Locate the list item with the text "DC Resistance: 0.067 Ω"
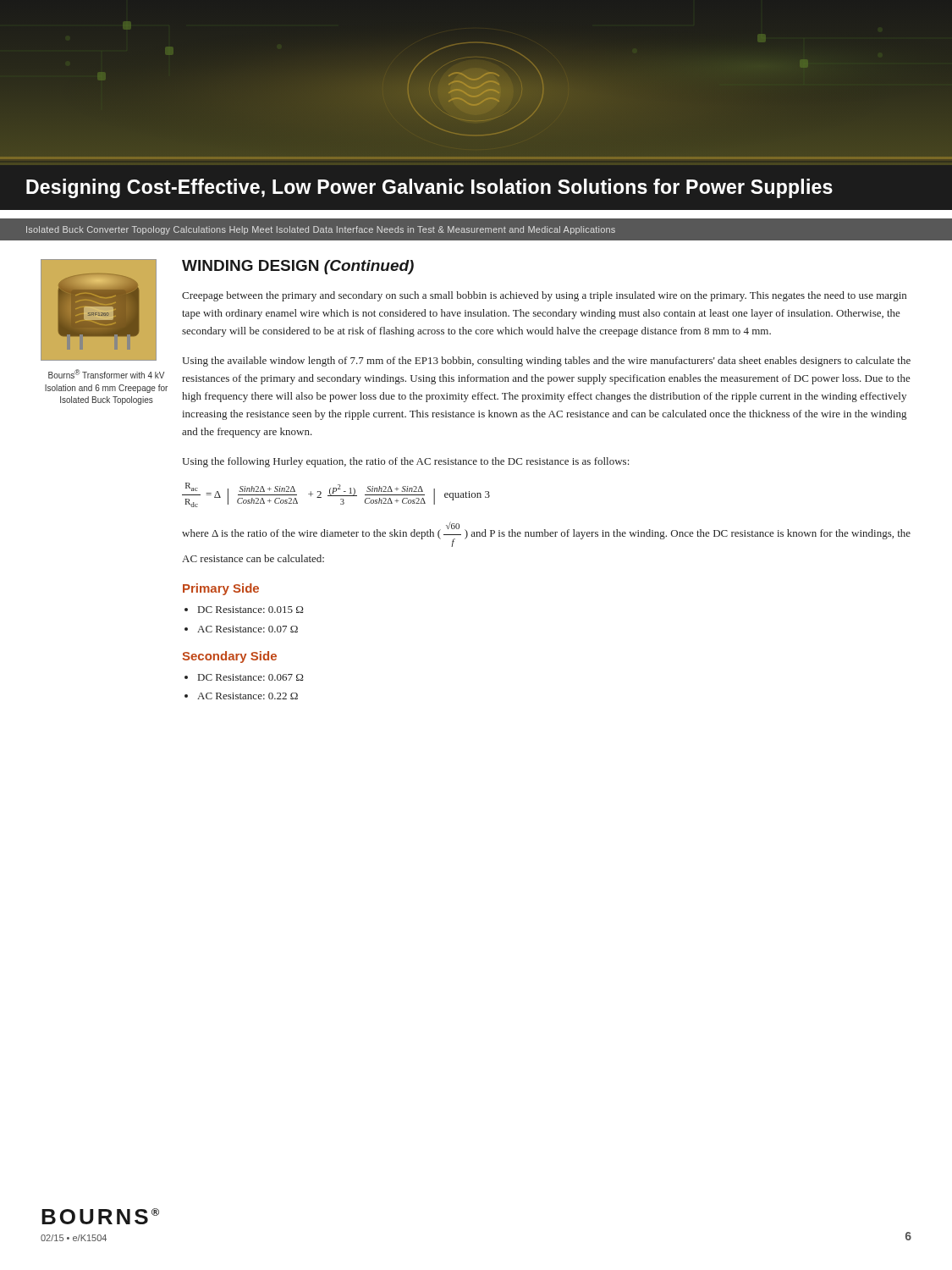This screenshot has width=952, height=1270. click(250, 677)
